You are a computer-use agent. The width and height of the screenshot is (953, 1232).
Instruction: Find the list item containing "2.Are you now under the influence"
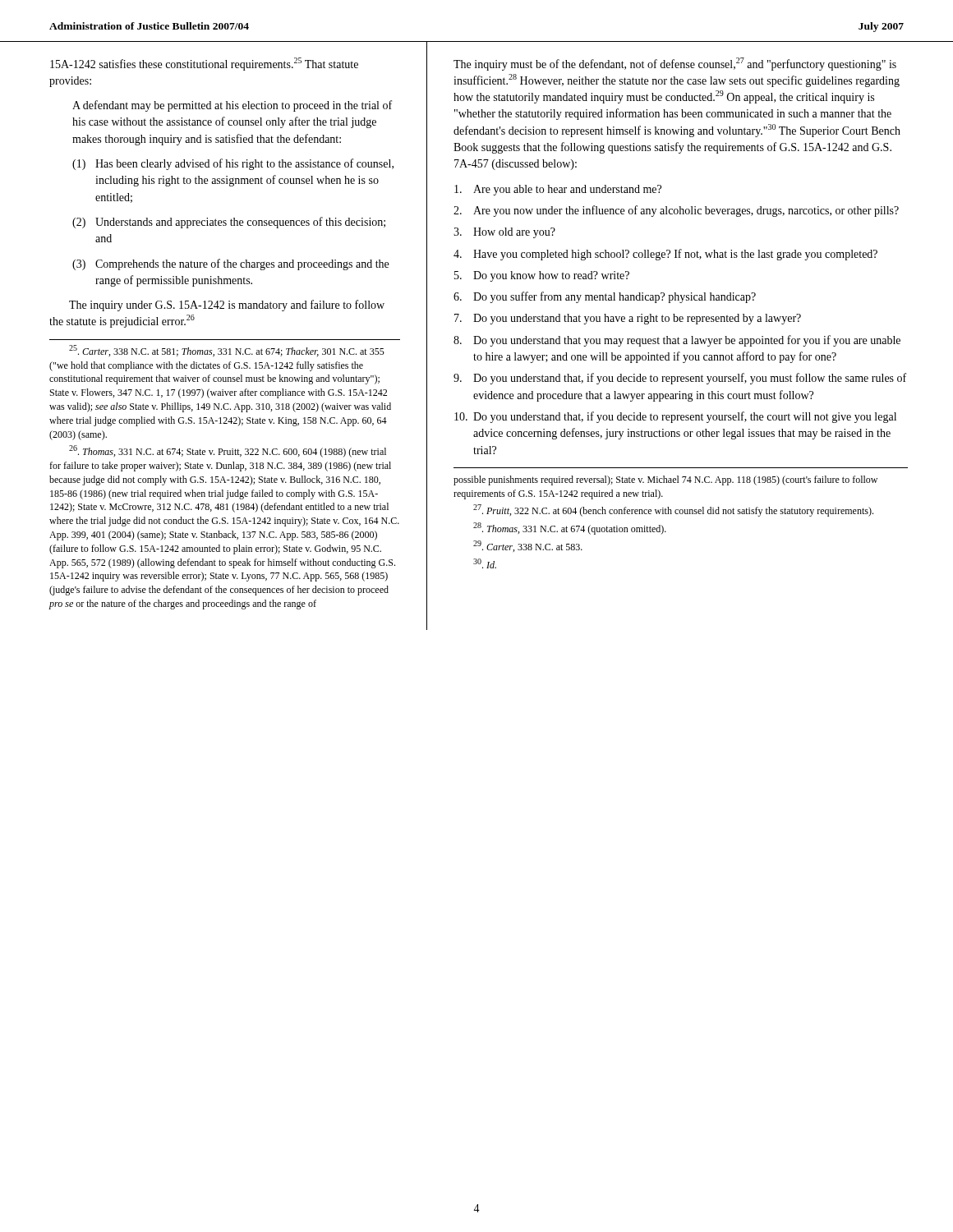(681, 211)
